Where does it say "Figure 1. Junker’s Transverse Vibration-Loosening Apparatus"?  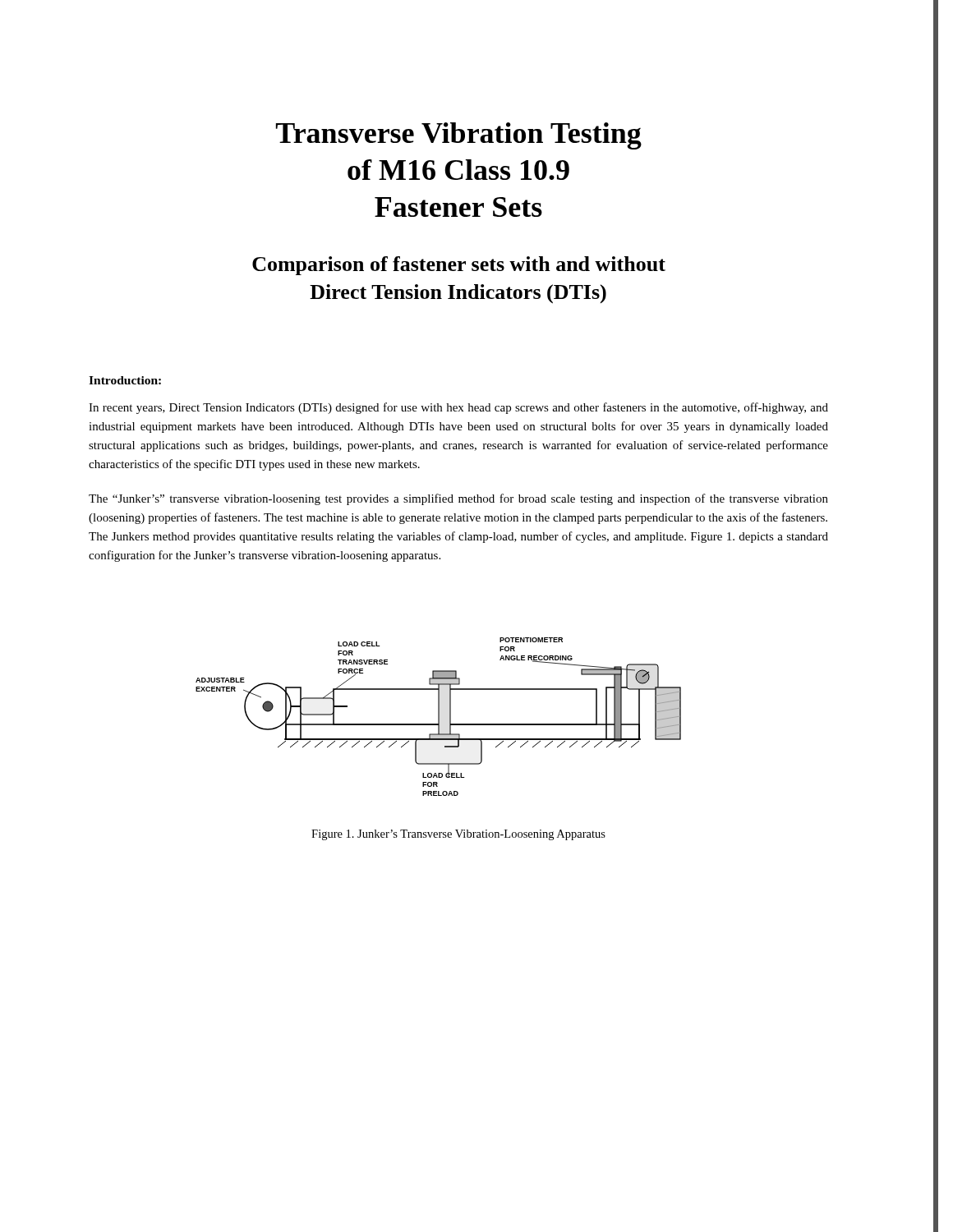[x=458, y=833]
